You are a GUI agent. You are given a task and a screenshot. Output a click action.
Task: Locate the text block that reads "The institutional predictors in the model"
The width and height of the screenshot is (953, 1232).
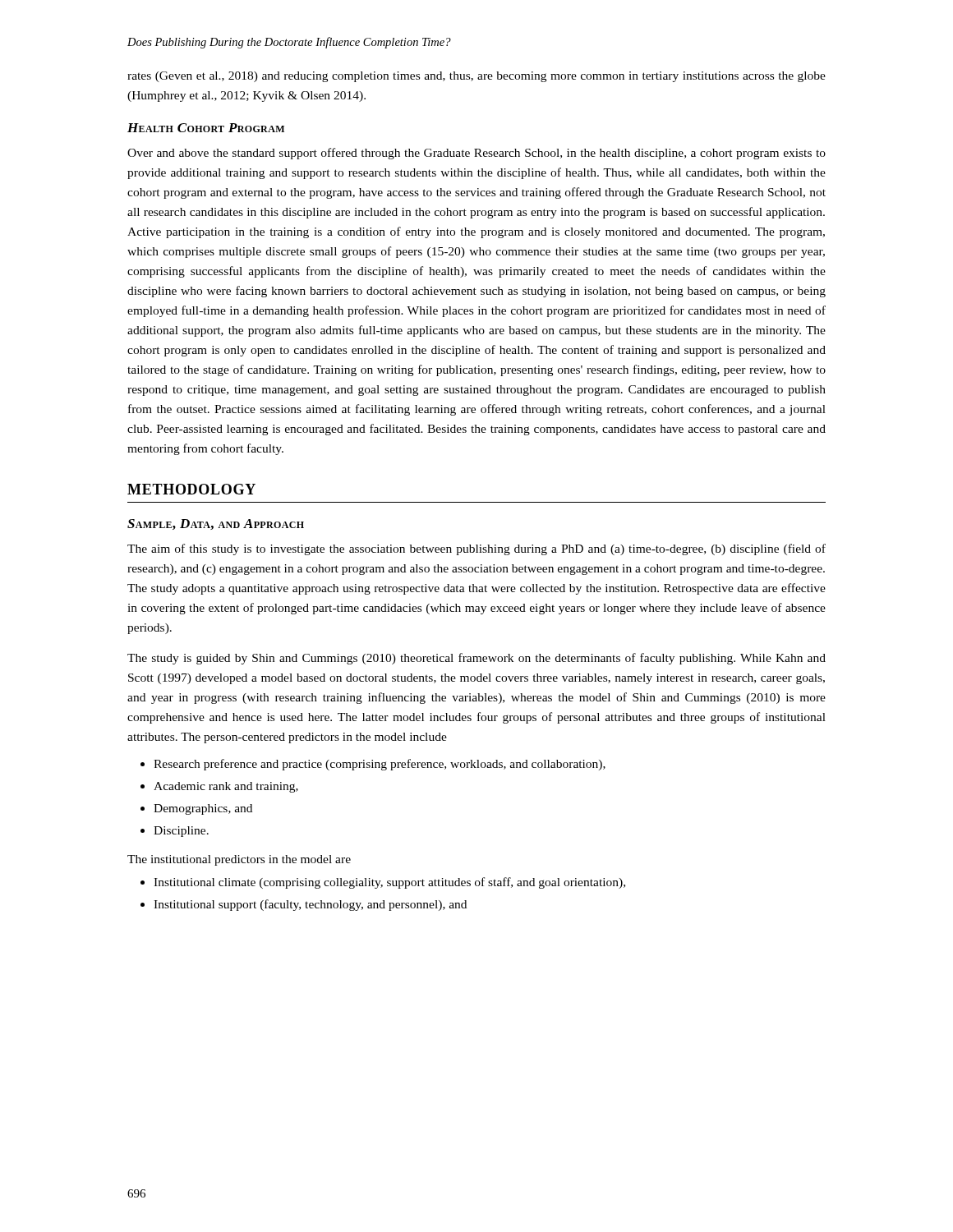[239, 858]
